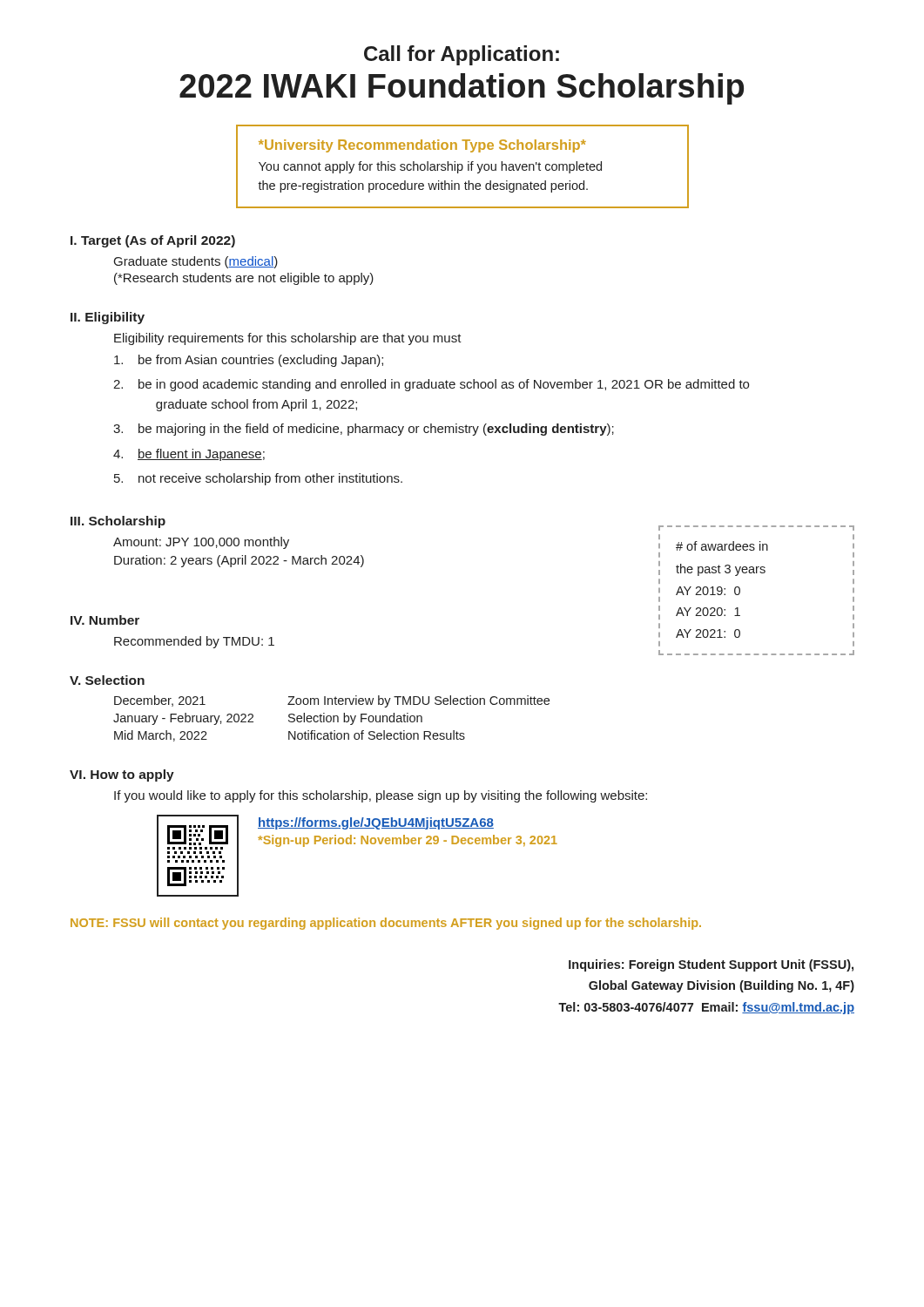The image size is (924, 1307).
Task: Find the text block that reads "Eligibility requirements for"
Action: pyautogui.click(x=287, y=337)
